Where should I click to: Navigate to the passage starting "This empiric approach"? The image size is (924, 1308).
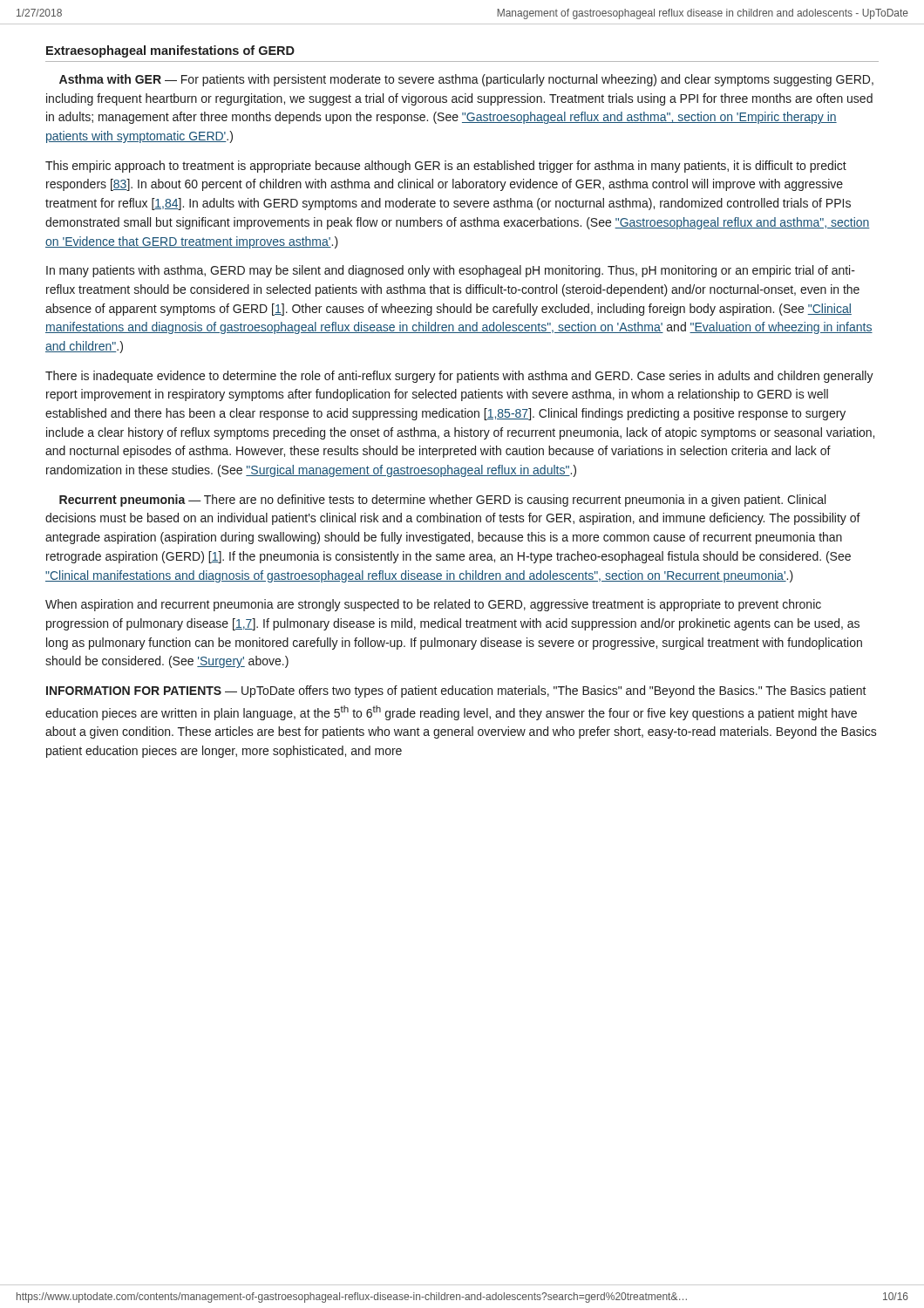(x=457, y=203)
